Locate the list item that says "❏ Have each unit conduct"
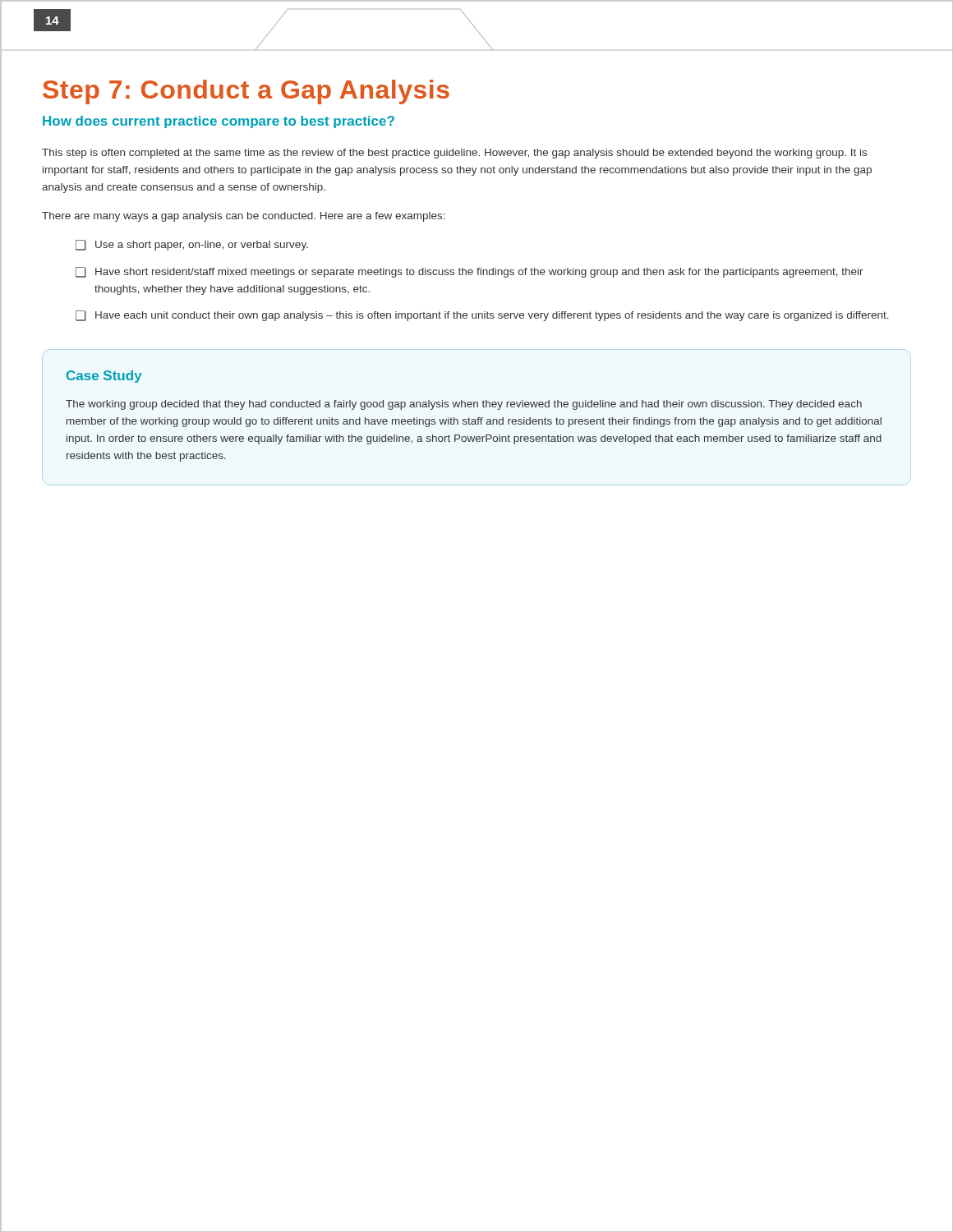This screenshot has height=1232, width=953. (x=482, y=316)
